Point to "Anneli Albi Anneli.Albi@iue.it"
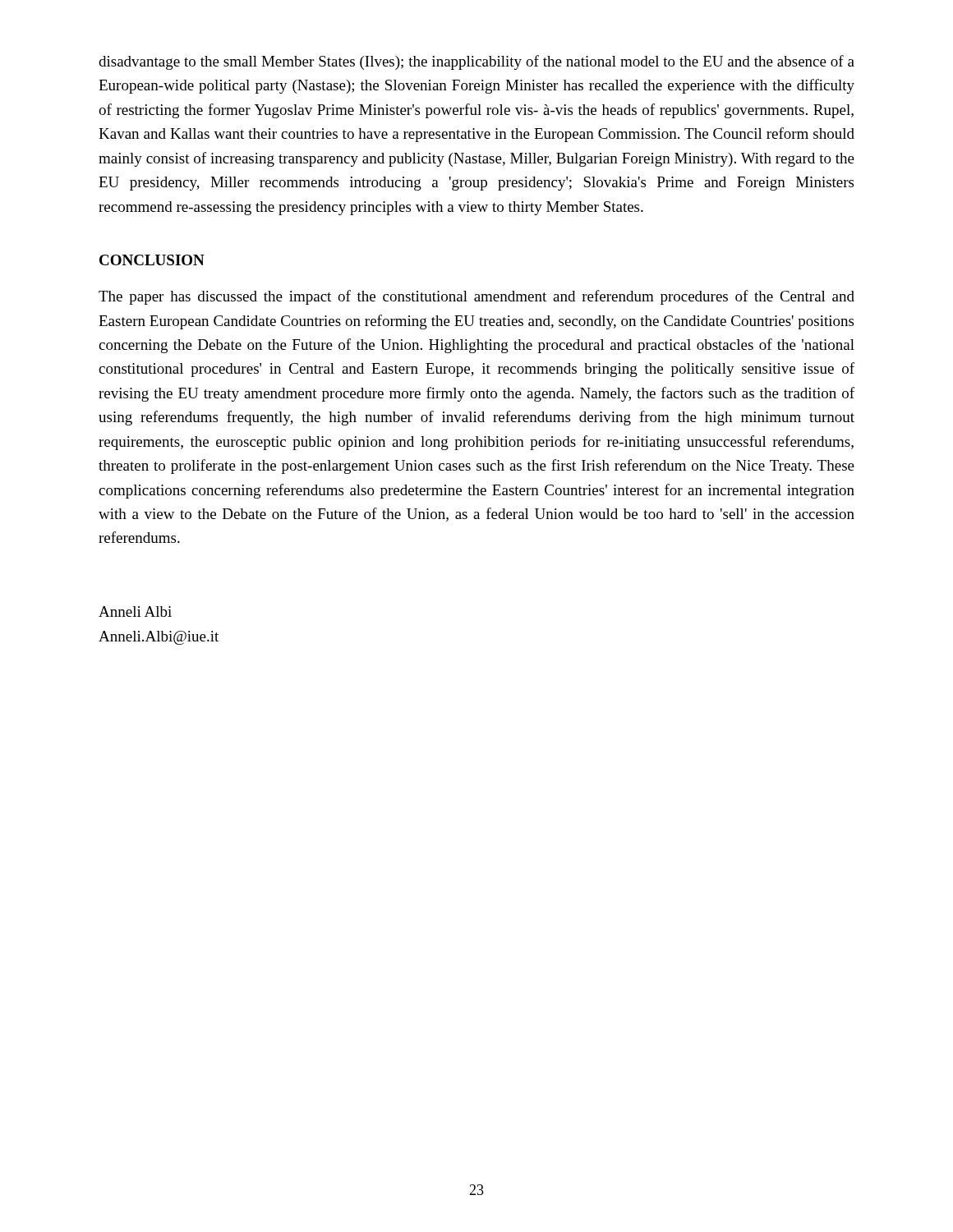953x1232 pixels. tap(159, 624)
